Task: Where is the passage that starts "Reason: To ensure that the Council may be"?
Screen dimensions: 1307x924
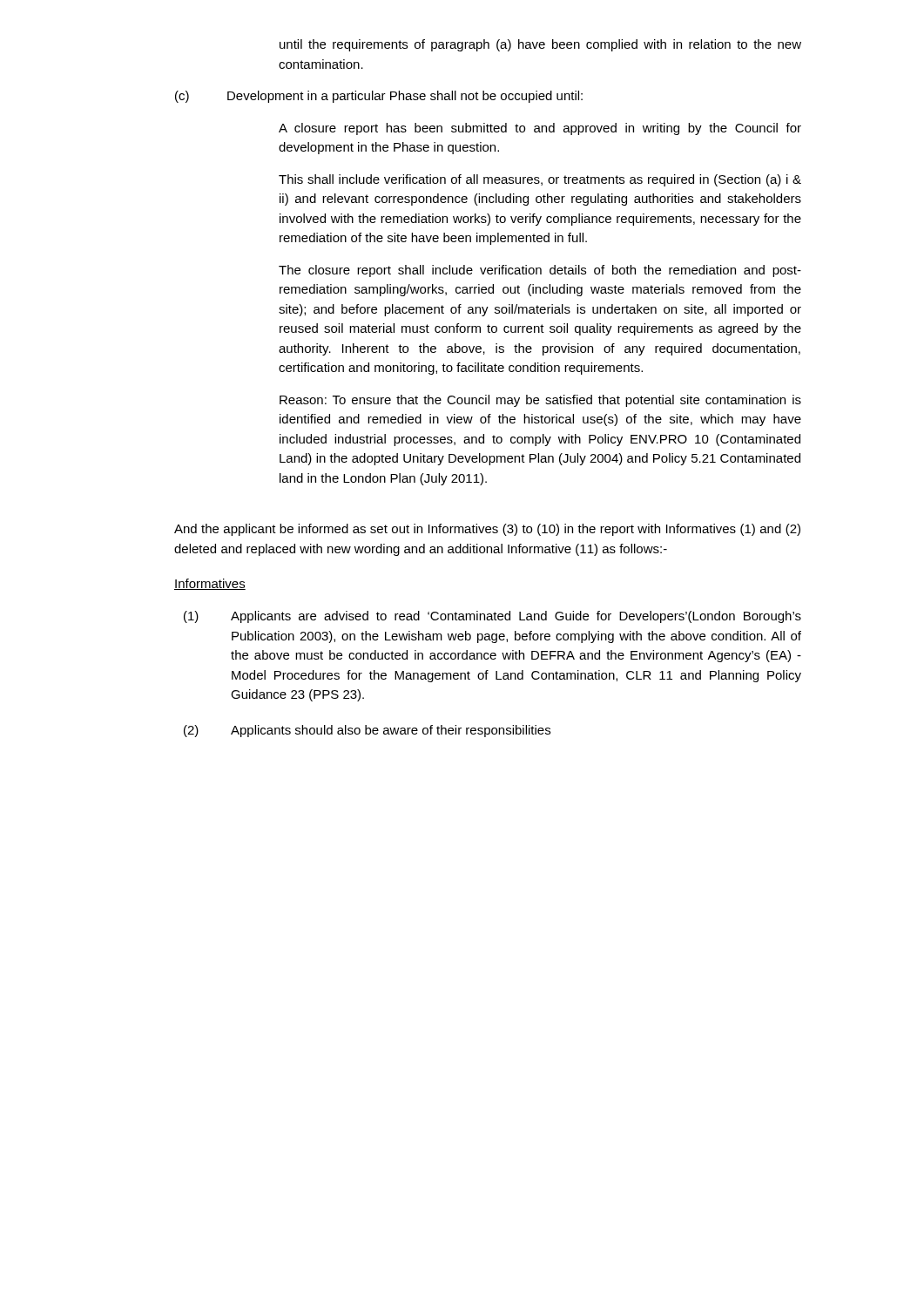Action: pos(540,439)
